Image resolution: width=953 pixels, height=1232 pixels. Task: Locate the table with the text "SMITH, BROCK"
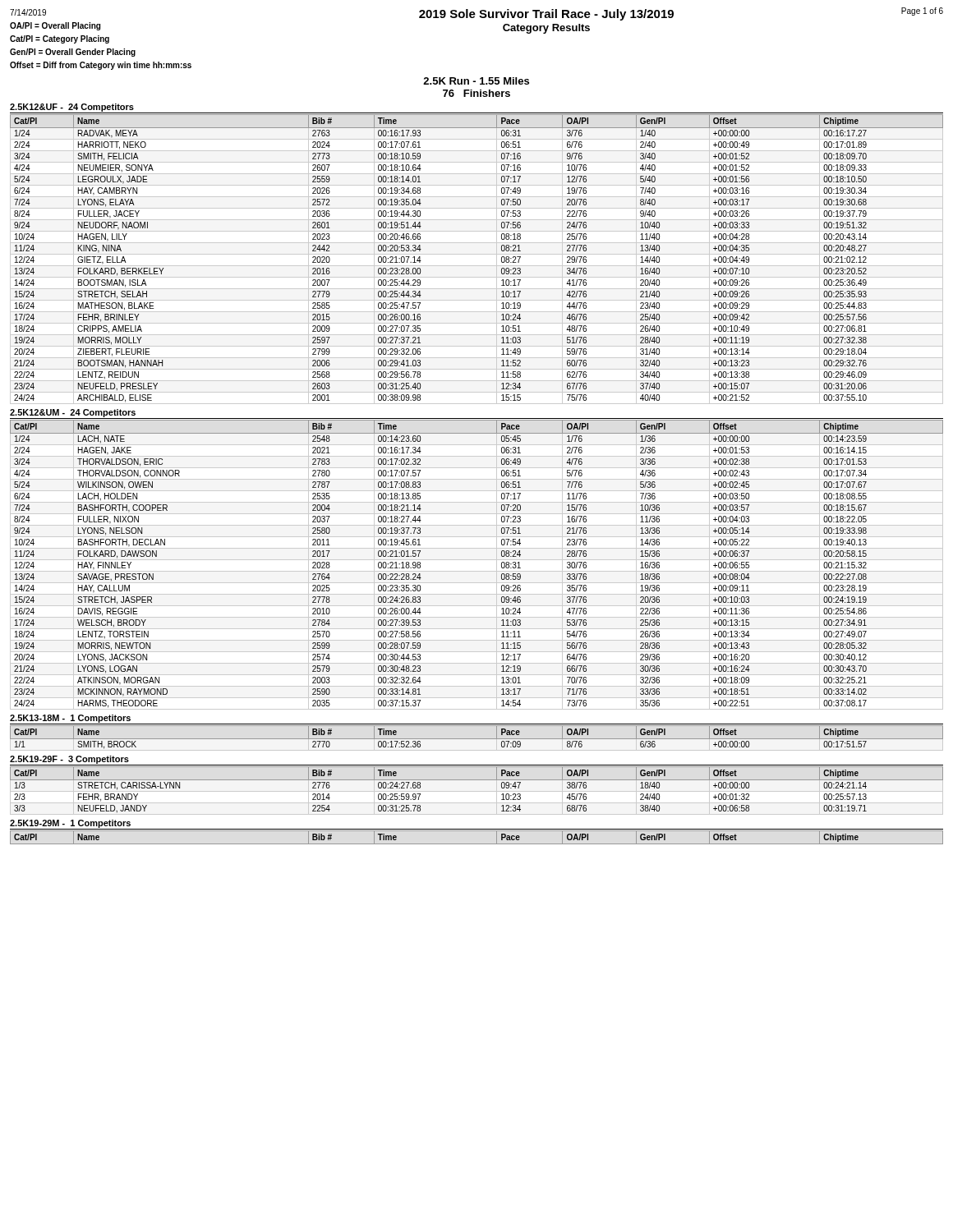[x=476, y=738]
